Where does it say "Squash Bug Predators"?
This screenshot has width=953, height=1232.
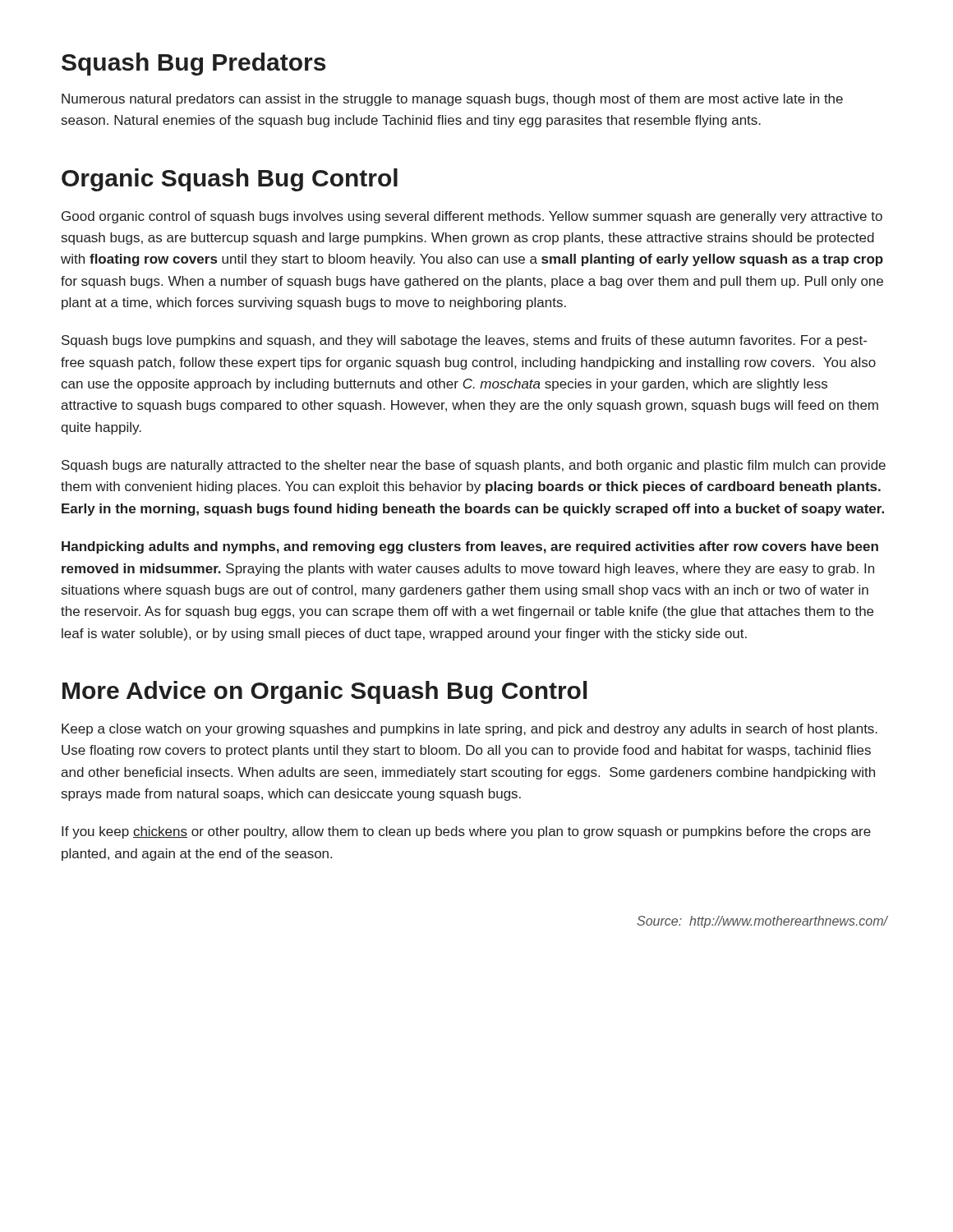(194, 62)
